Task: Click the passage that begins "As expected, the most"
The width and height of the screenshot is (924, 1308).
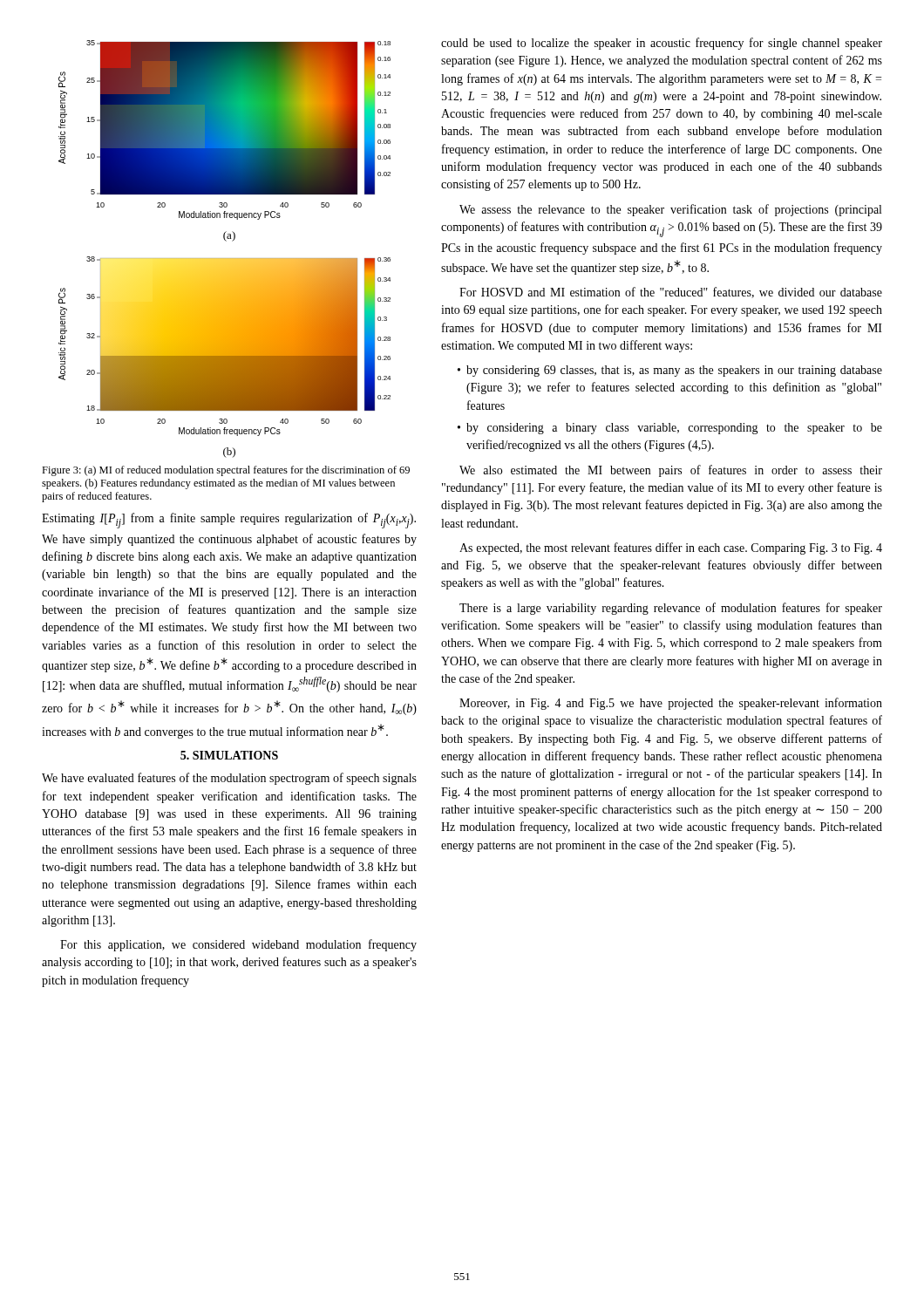Action: (x=662, y=566)
